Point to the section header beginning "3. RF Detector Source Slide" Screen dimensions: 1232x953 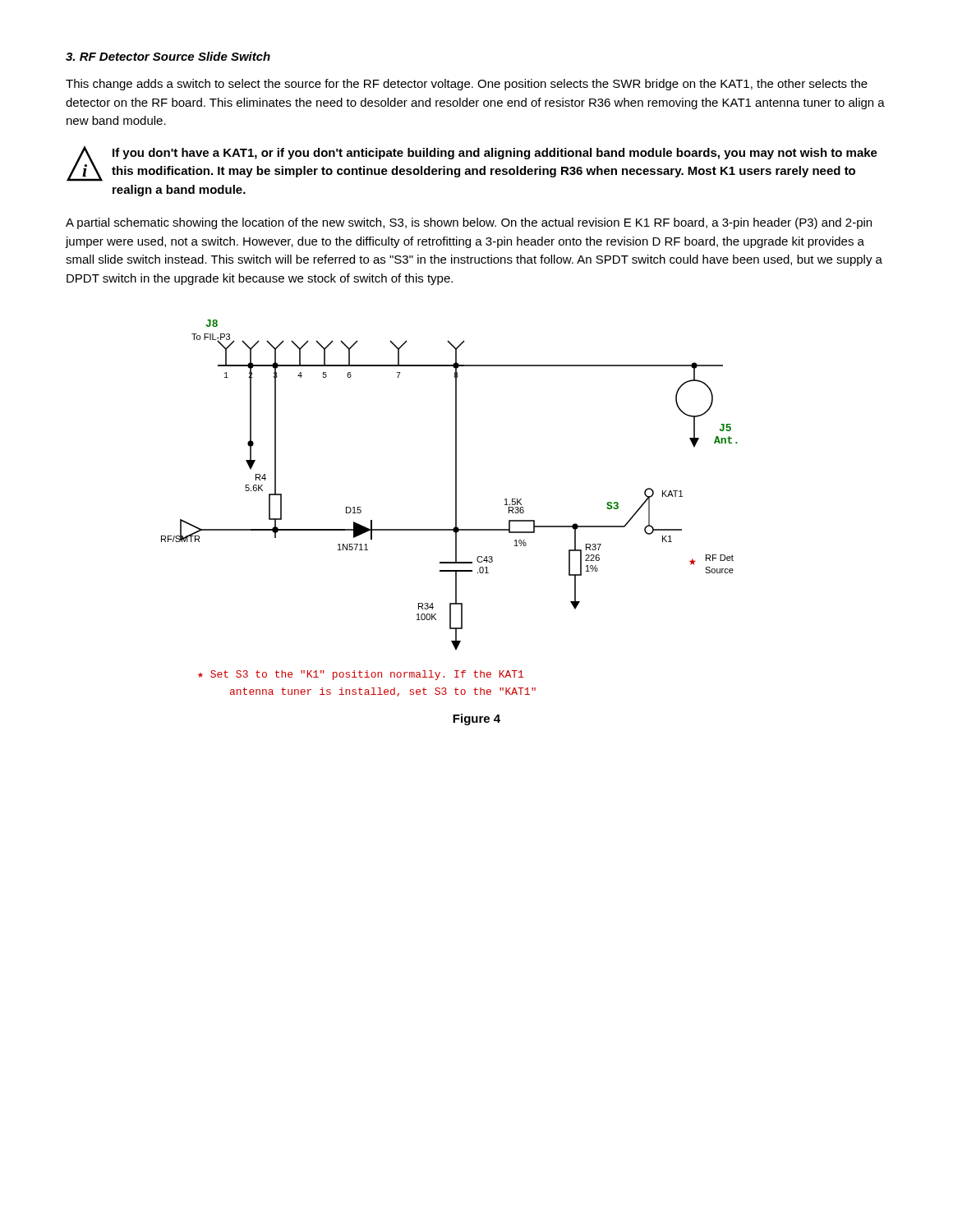pyautogui.click(x=168, y=56)
